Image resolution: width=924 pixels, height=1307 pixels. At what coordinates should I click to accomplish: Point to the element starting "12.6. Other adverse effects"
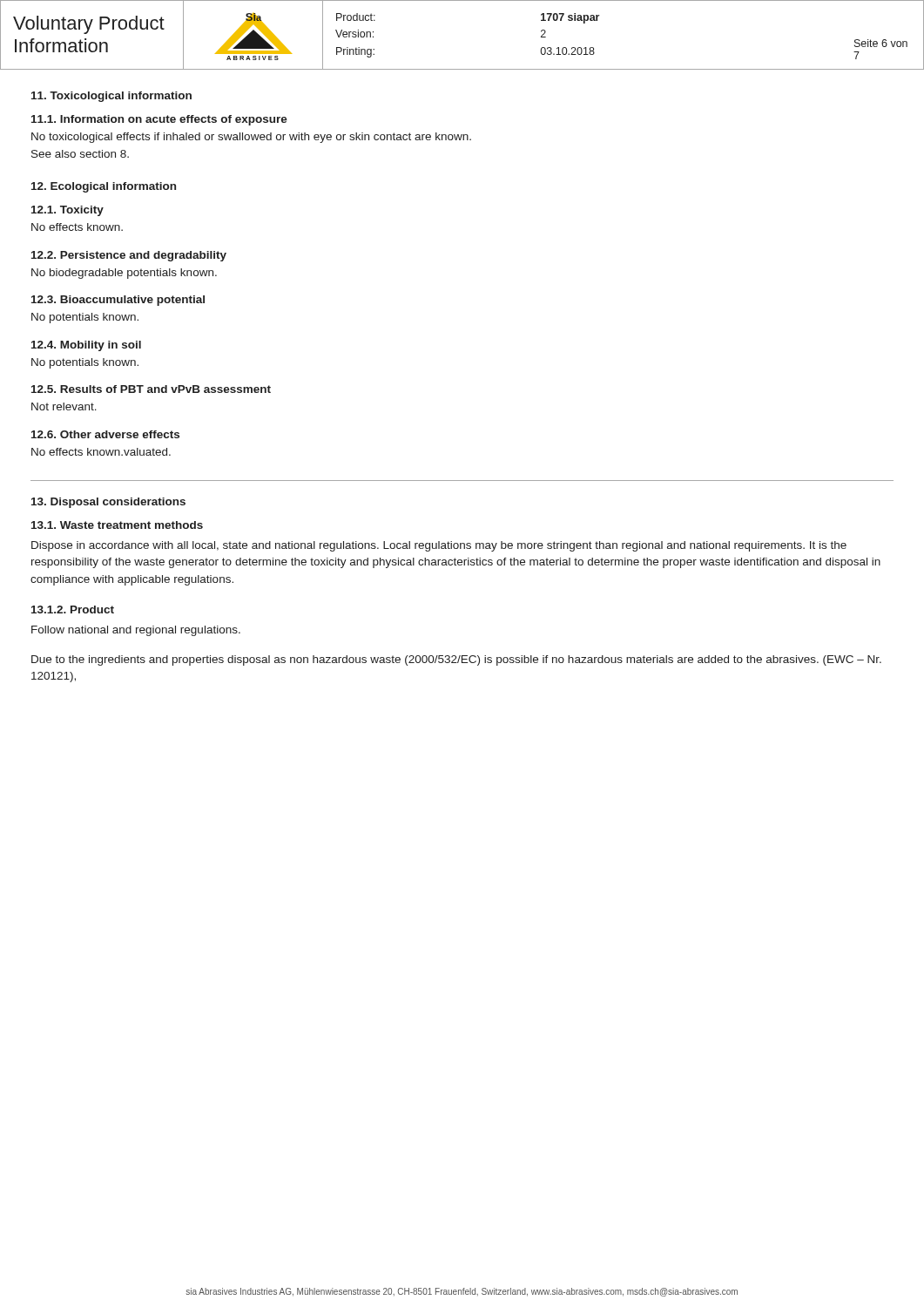105,434
